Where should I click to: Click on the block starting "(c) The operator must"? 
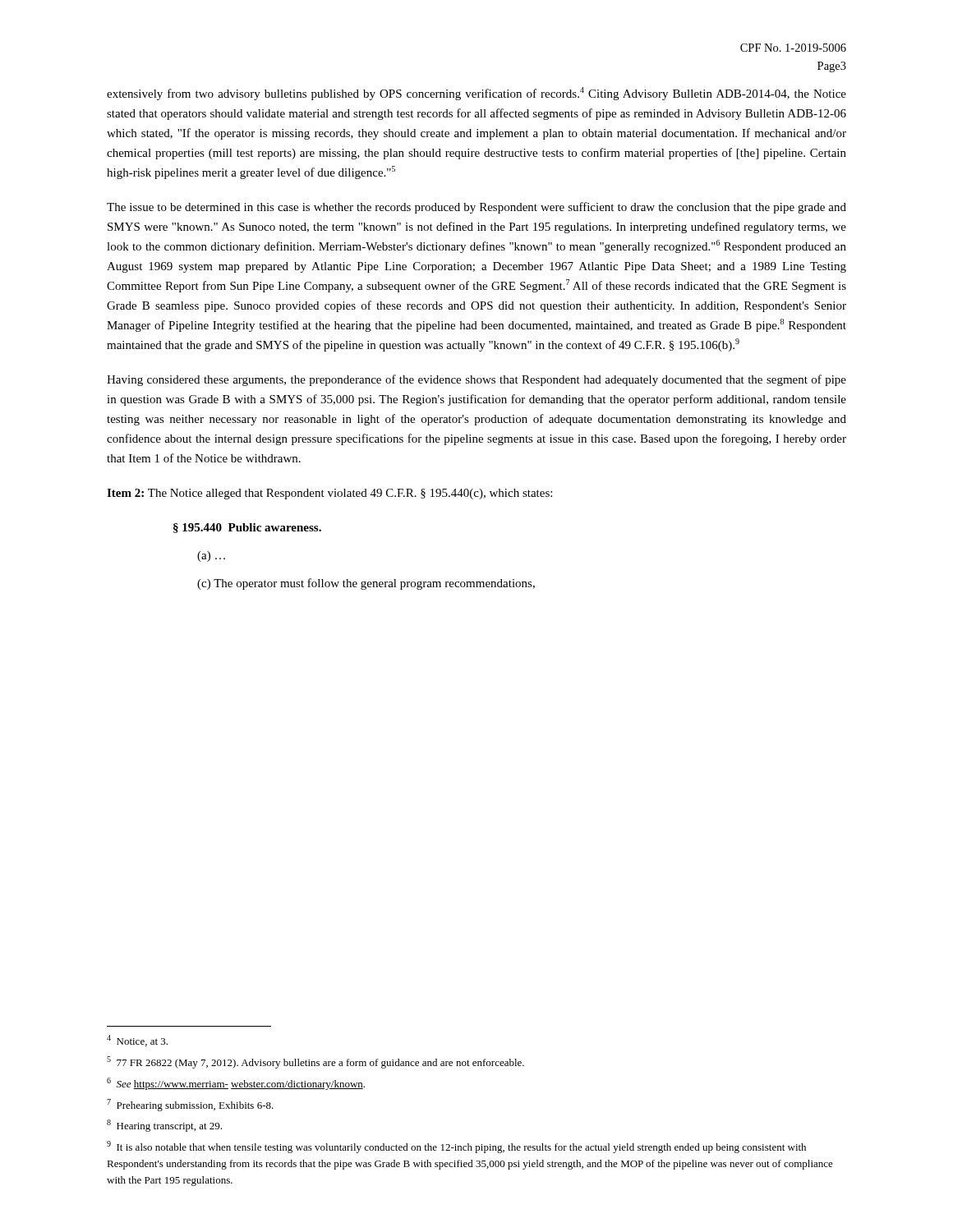[x=366, y=583]
